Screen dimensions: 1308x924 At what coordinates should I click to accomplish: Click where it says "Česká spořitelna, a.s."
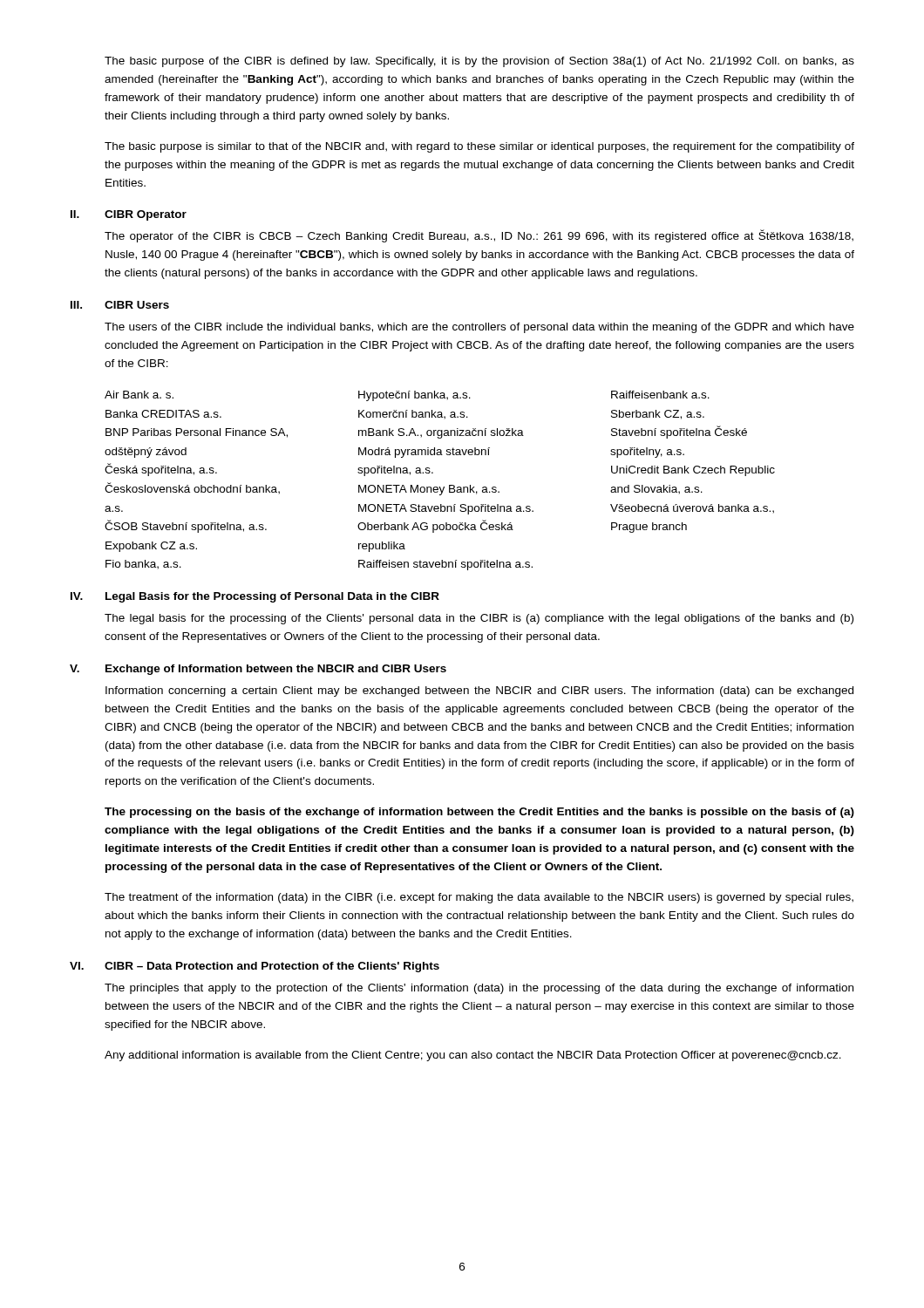click(x=161, y=470)
